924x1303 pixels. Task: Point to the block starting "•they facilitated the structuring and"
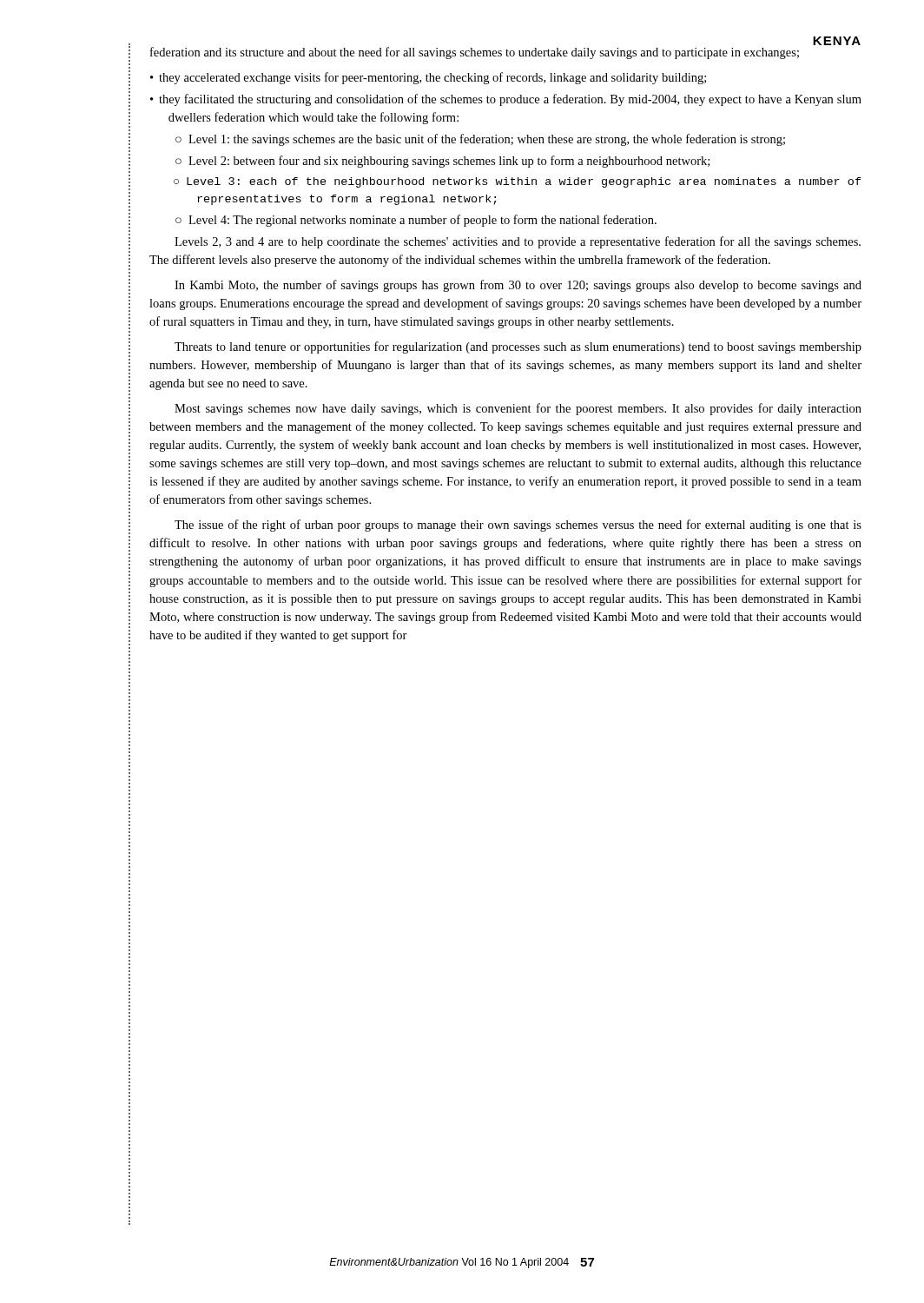coord(505,108)
